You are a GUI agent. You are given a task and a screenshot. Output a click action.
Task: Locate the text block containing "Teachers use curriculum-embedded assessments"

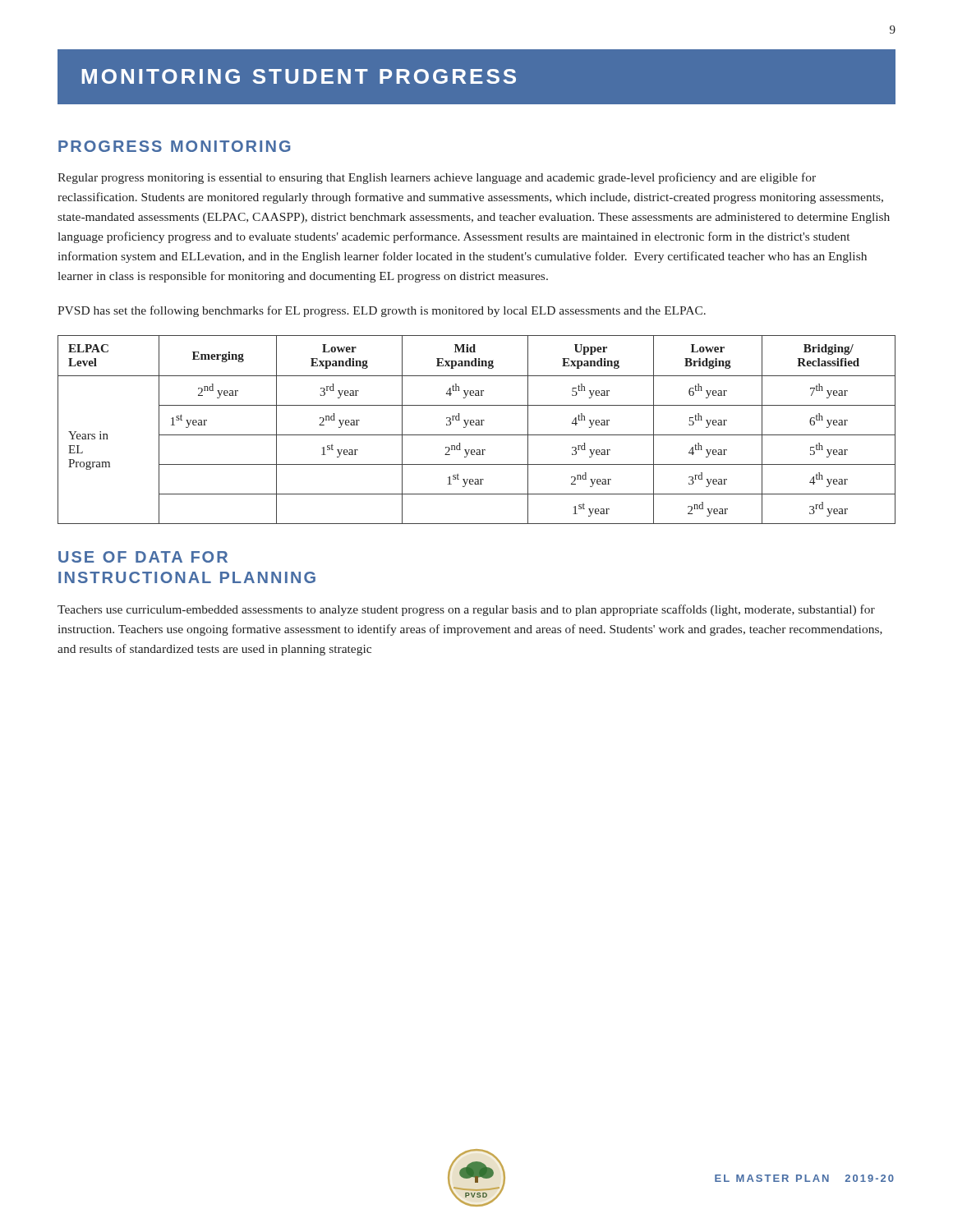coord(470,629)
